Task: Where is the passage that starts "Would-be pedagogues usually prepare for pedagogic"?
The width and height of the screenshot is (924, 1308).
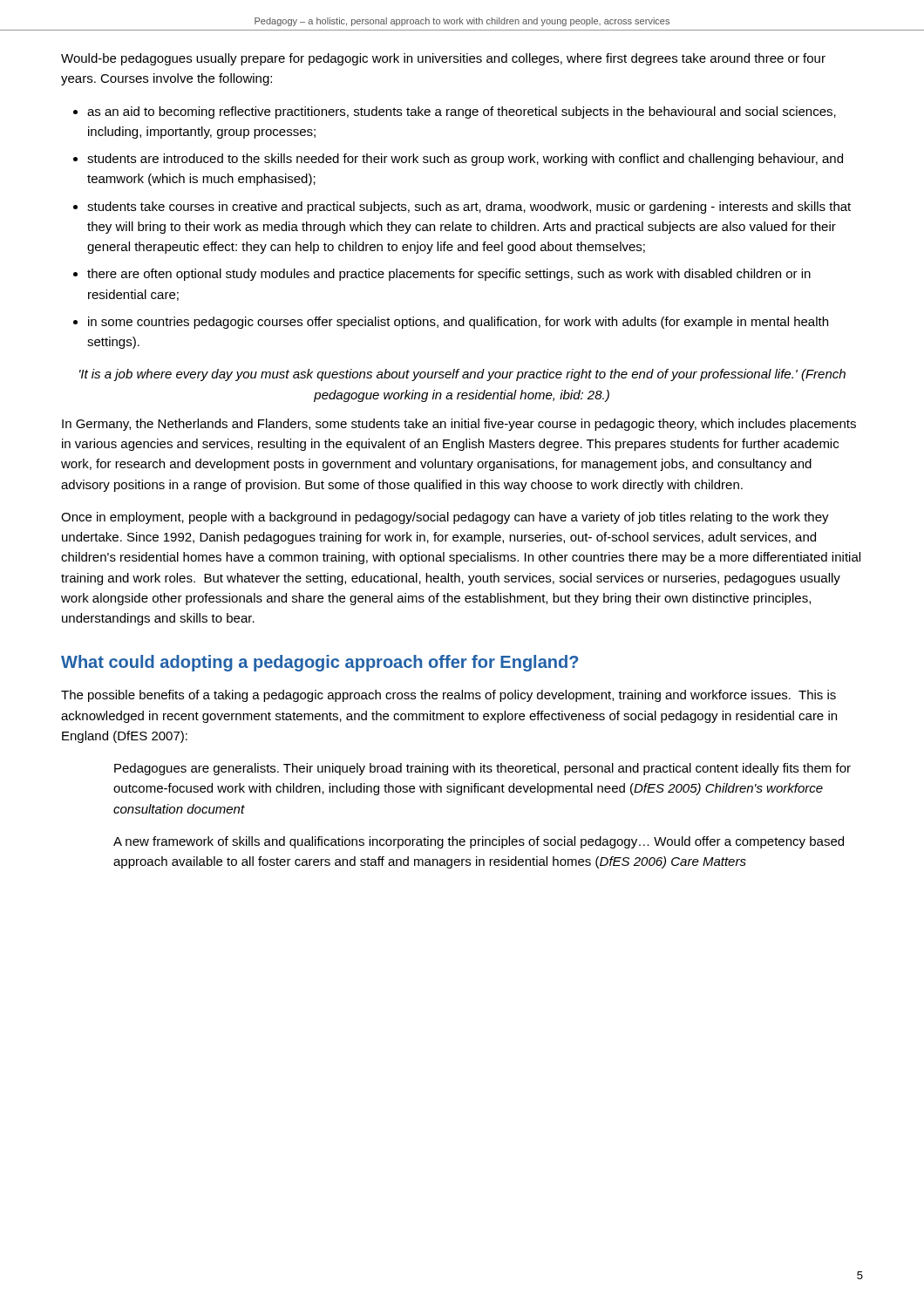Action: [x=443, y=68]
